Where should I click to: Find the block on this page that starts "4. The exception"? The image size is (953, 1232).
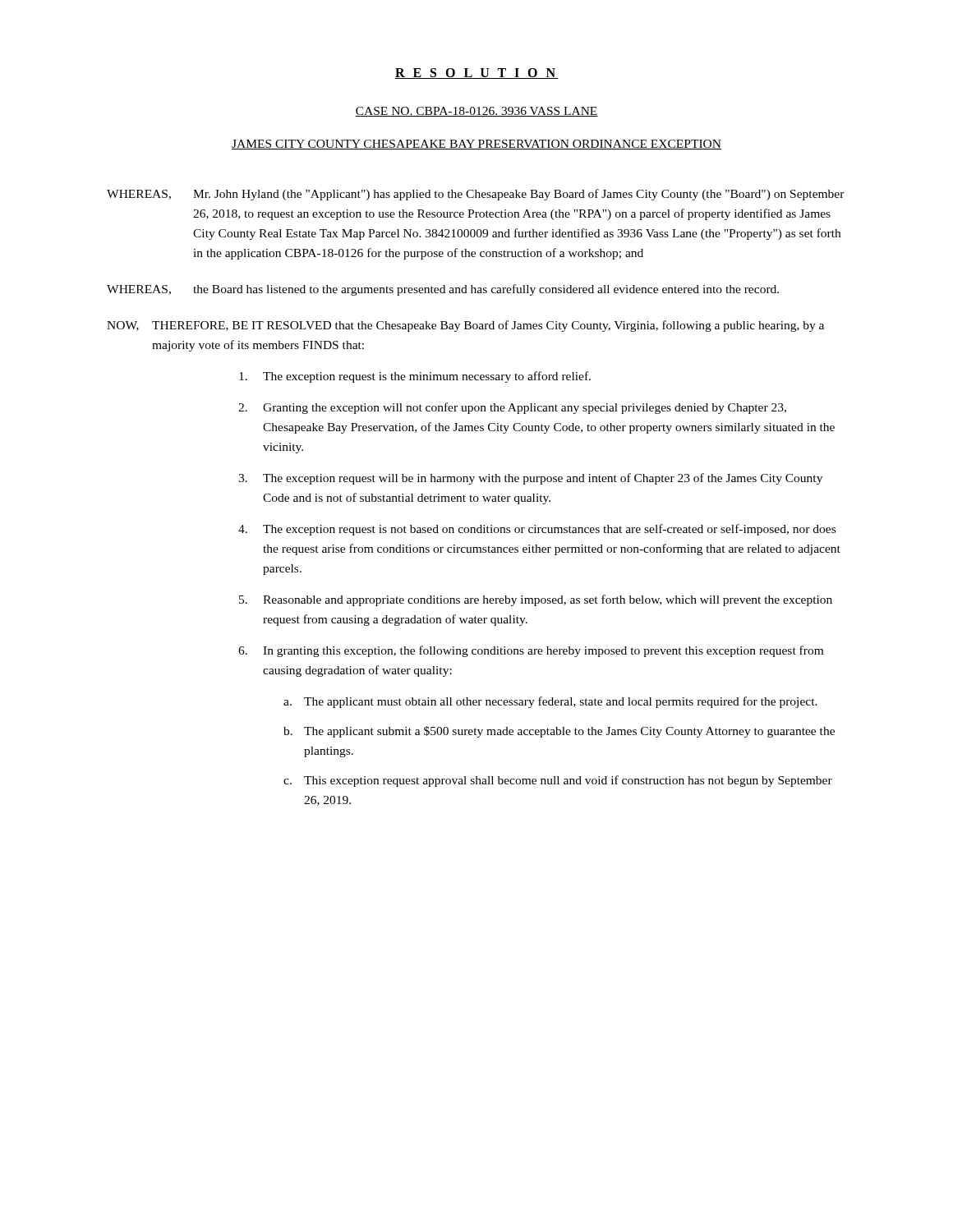tap(542, 549)
